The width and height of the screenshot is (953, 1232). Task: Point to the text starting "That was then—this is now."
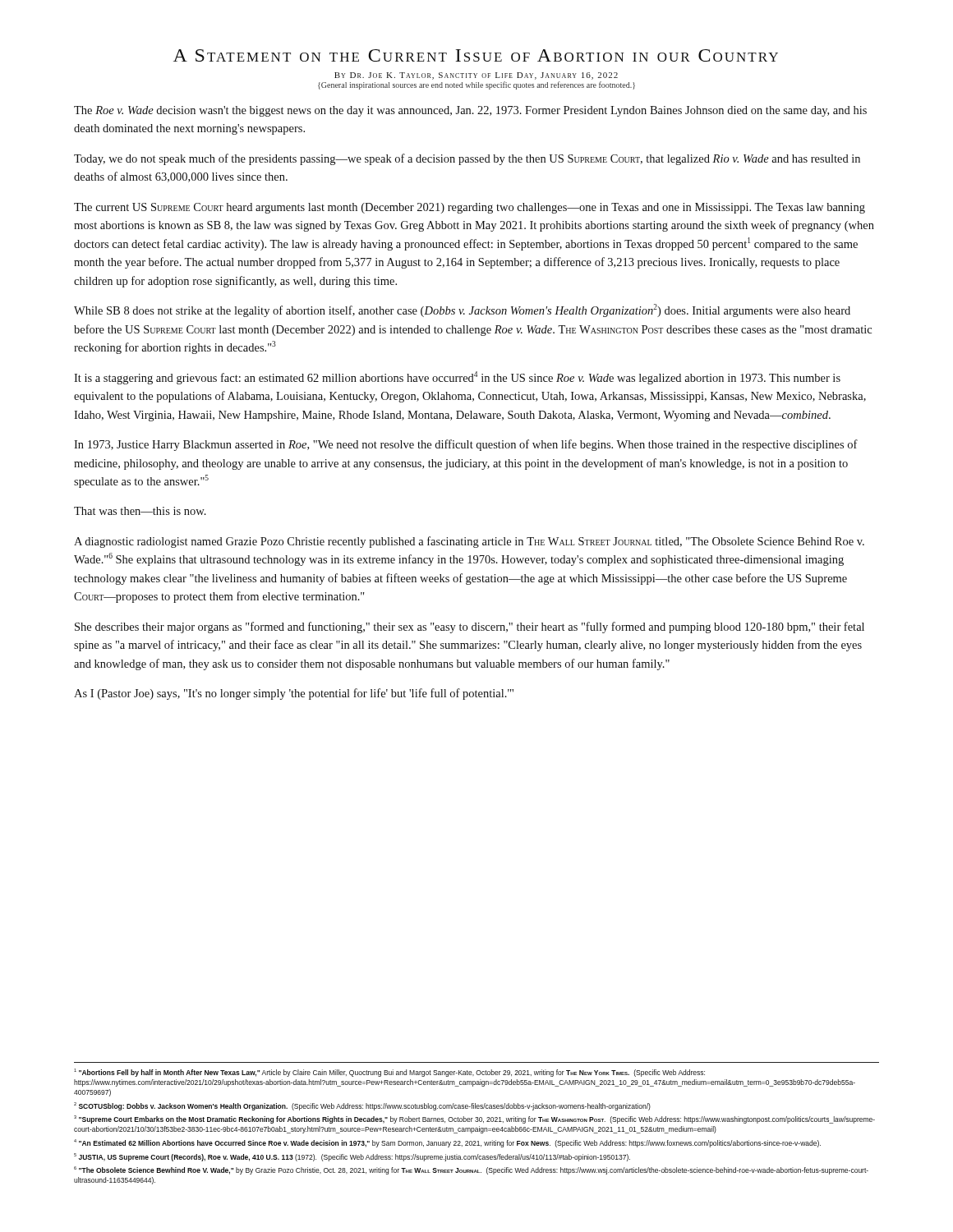click(x=140, y=511)
